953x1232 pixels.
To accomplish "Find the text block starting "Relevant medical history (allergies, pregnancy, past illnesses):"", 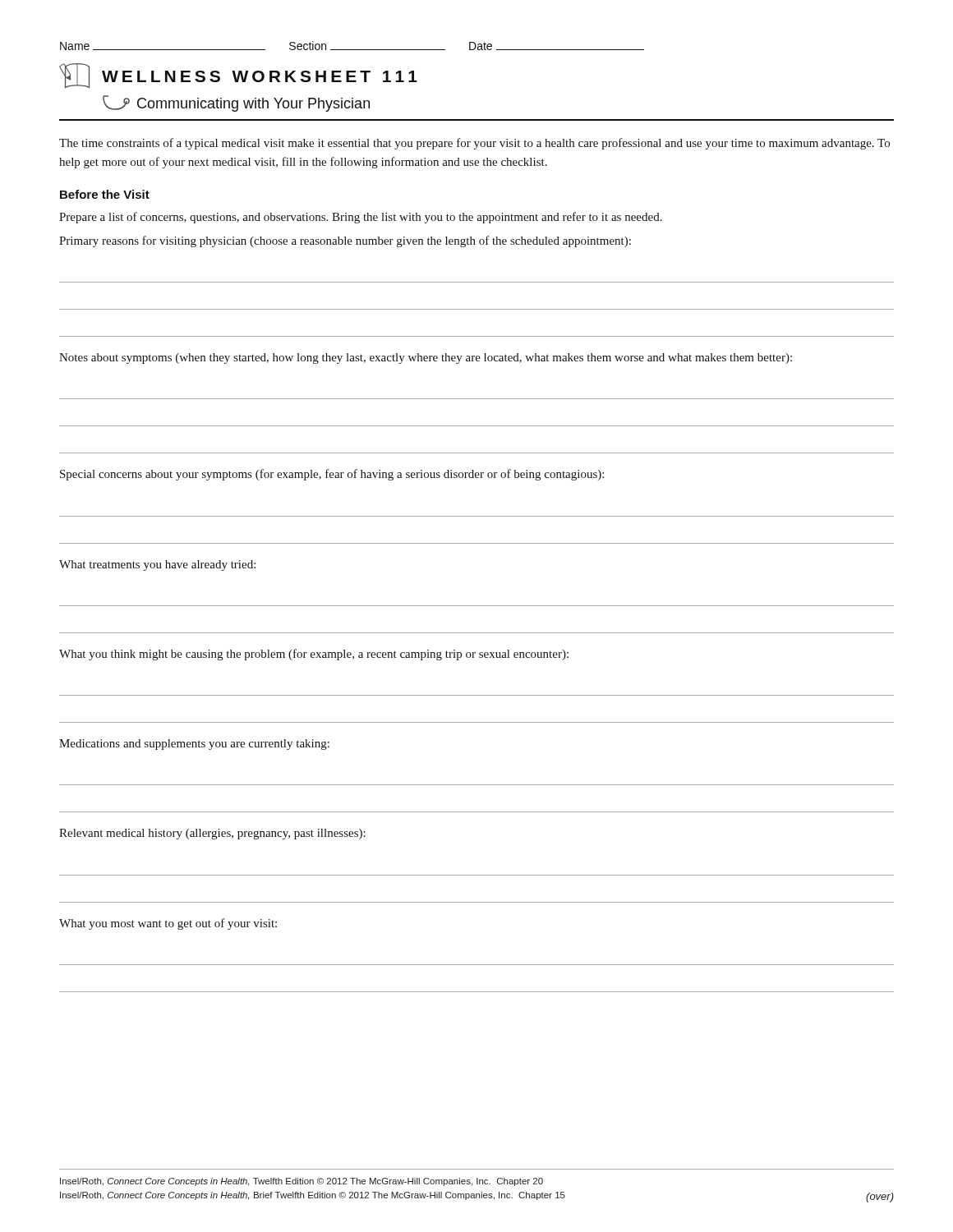I will pos(213,833).
